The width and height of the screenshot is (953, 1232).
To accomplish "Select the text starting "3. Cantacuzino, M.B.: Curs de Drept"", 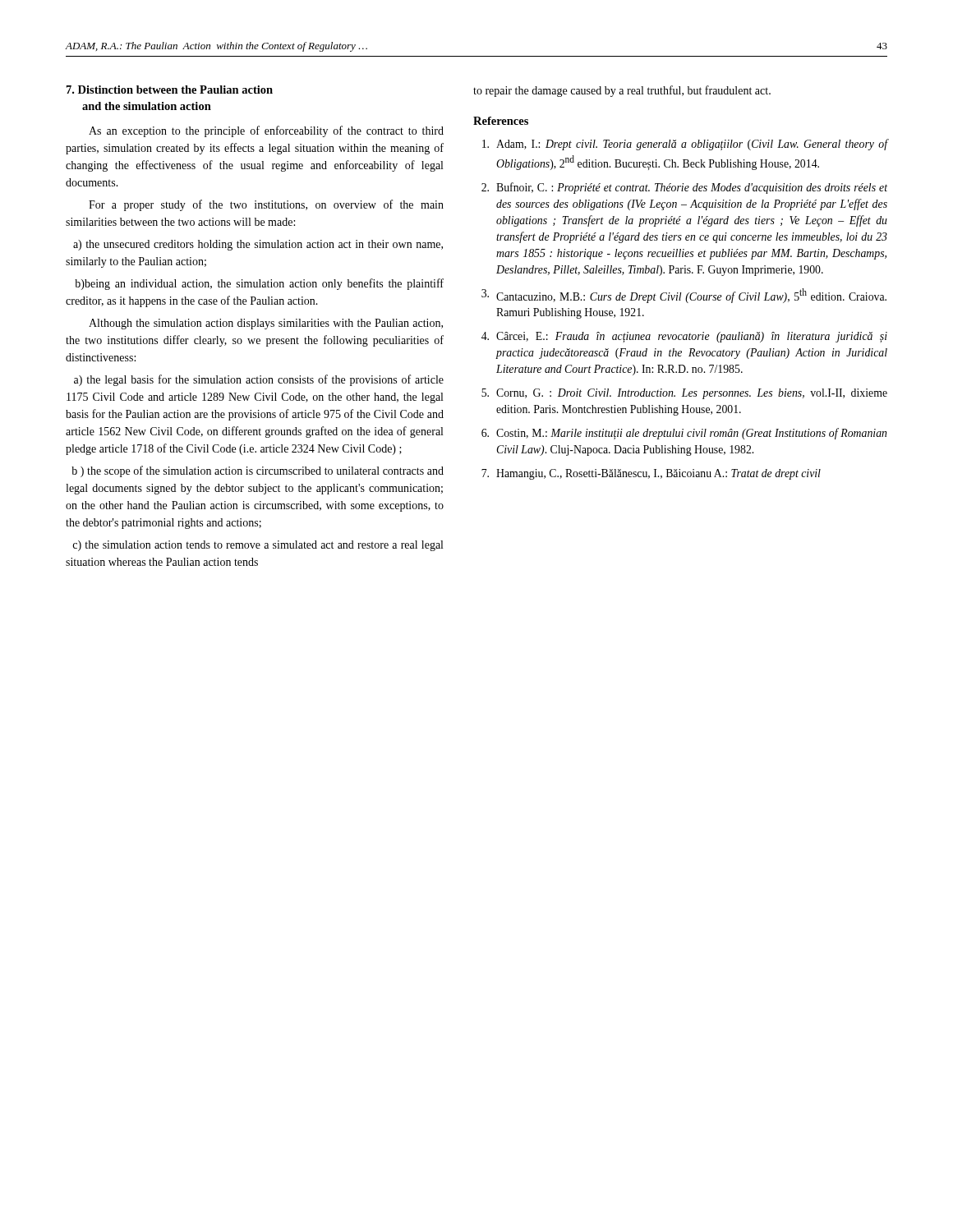I will point(680,303).
